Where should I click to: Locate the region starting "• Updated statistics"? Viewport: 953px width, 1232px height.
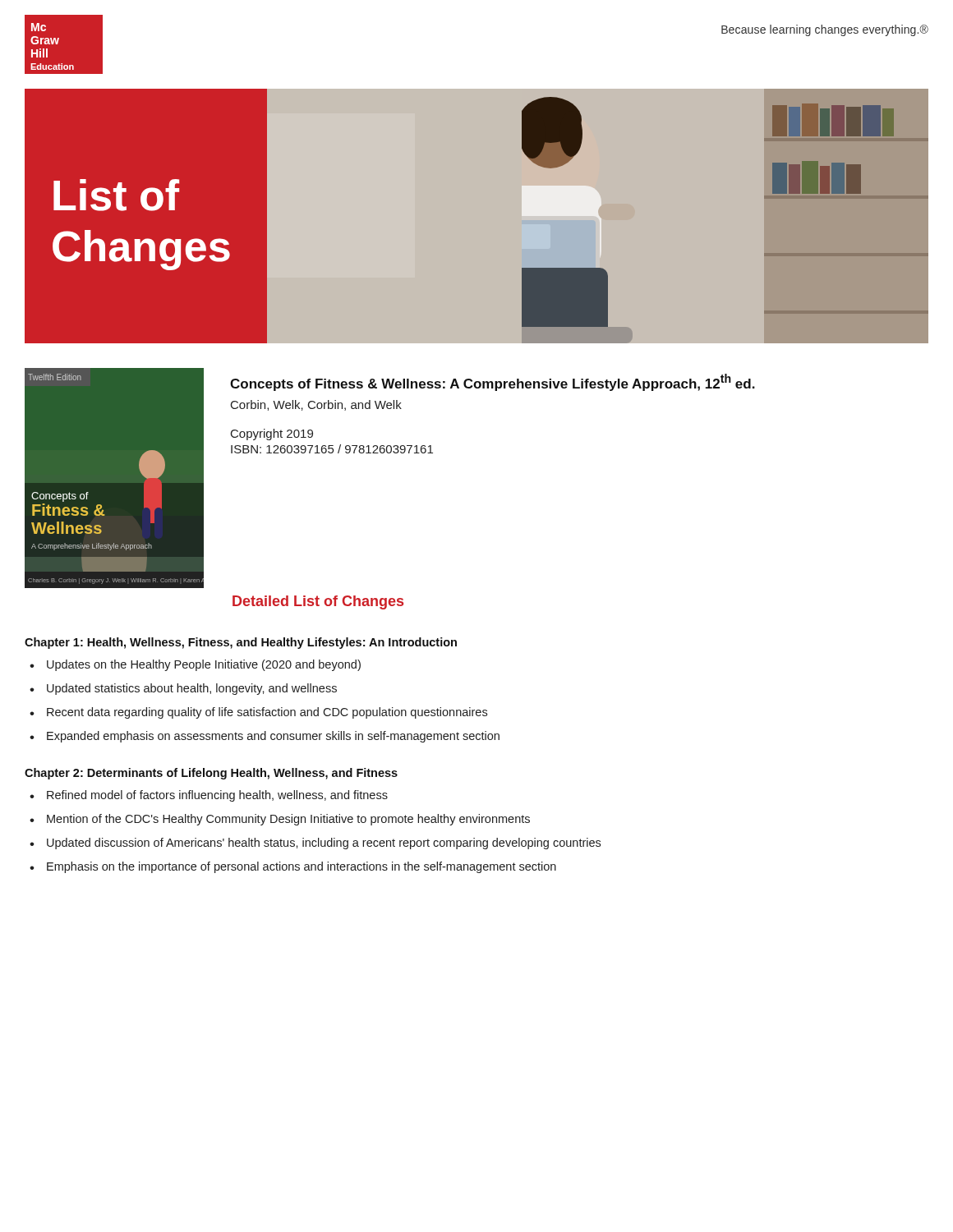click(183, 689)
